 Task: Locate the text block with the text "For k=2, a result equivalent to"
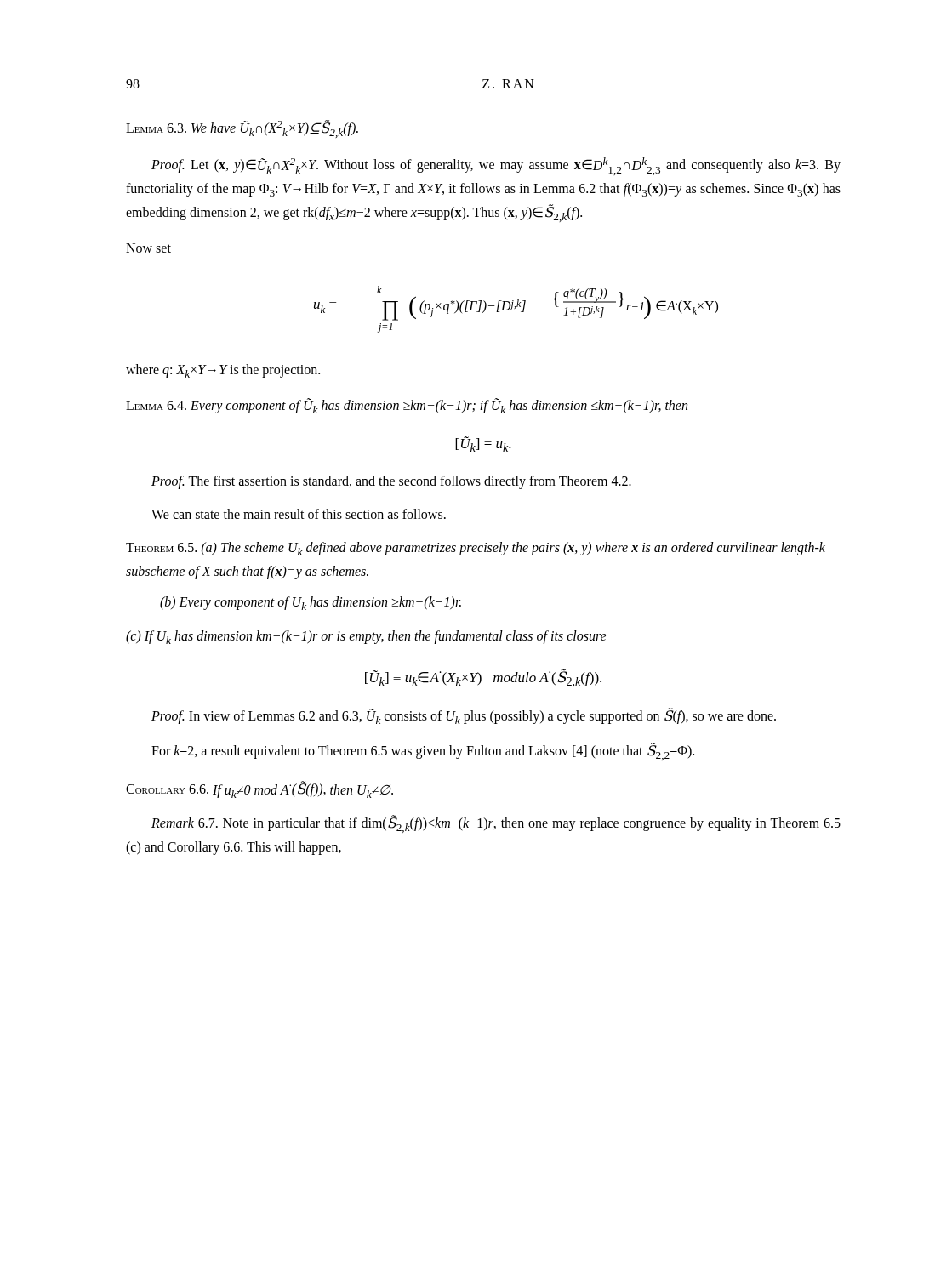[x=483, y=753]
